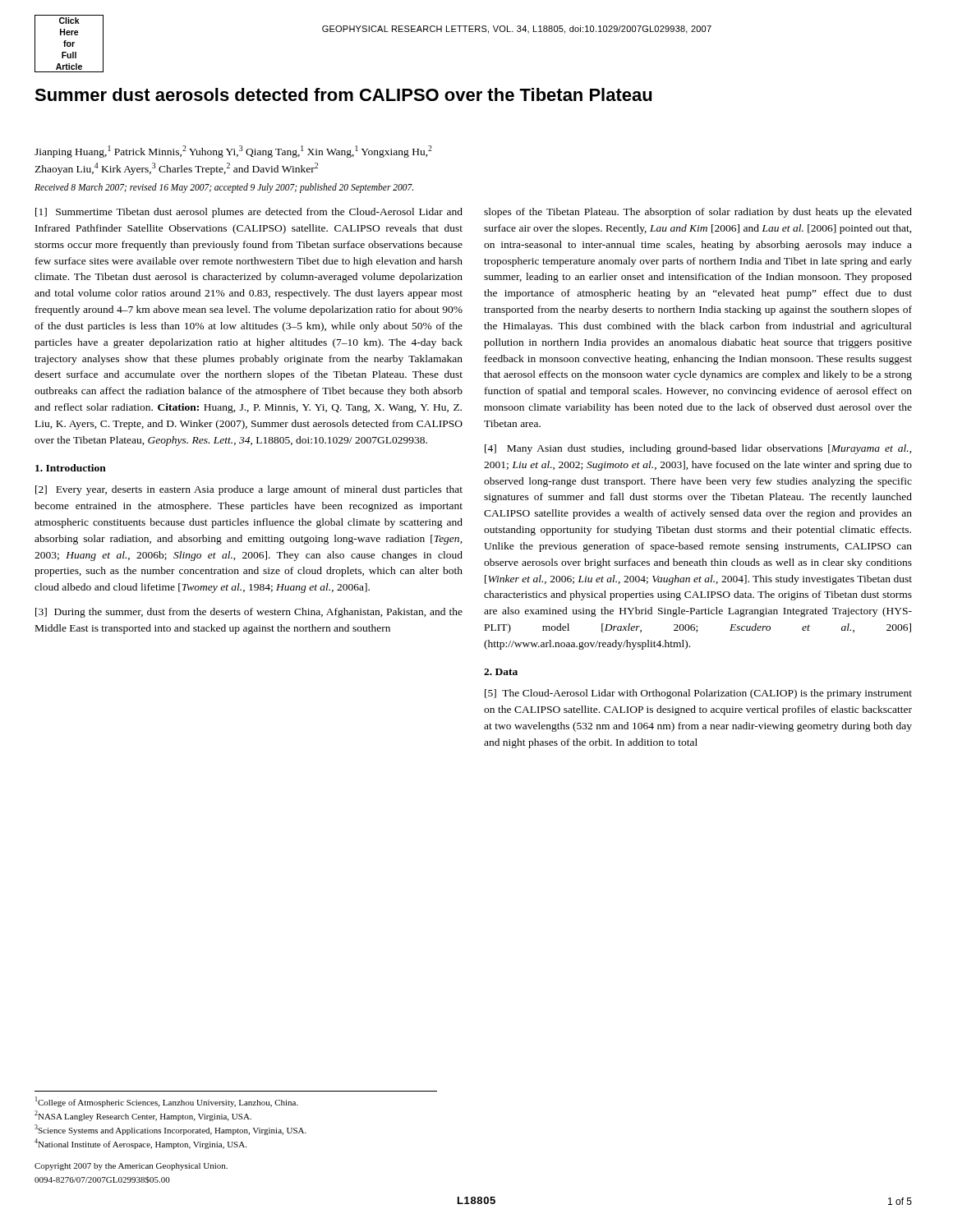Image resolution: width=953 pixels, height=1232 pixels.
Task: Locate the element starting "Received 8 March"
Action: [x=224, y=187]
